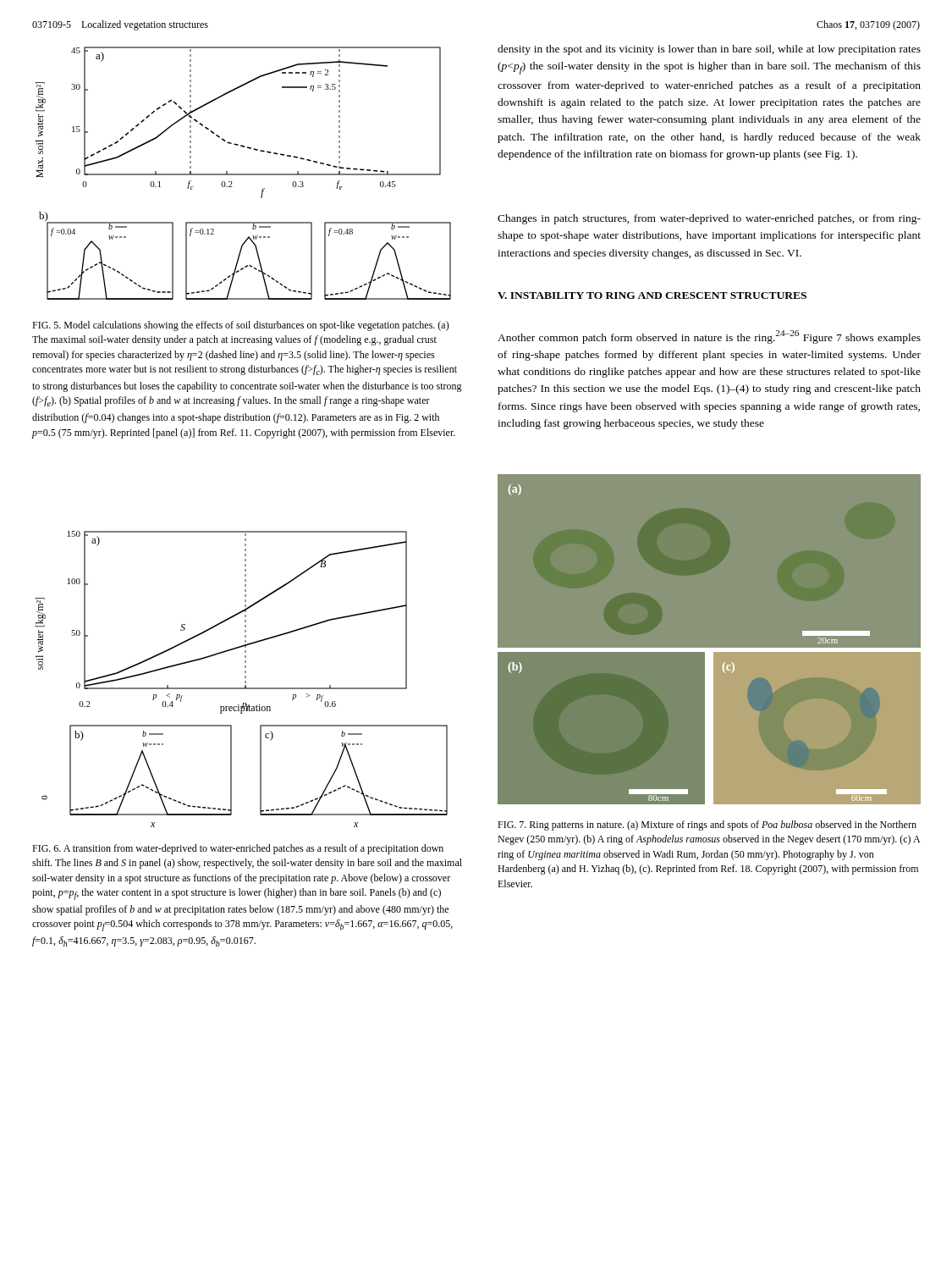Click on the text block starting "FIG. 5. Model calculations showing the effects"
The height and width of the screenshot is (1270, 952).
[247, 379]
